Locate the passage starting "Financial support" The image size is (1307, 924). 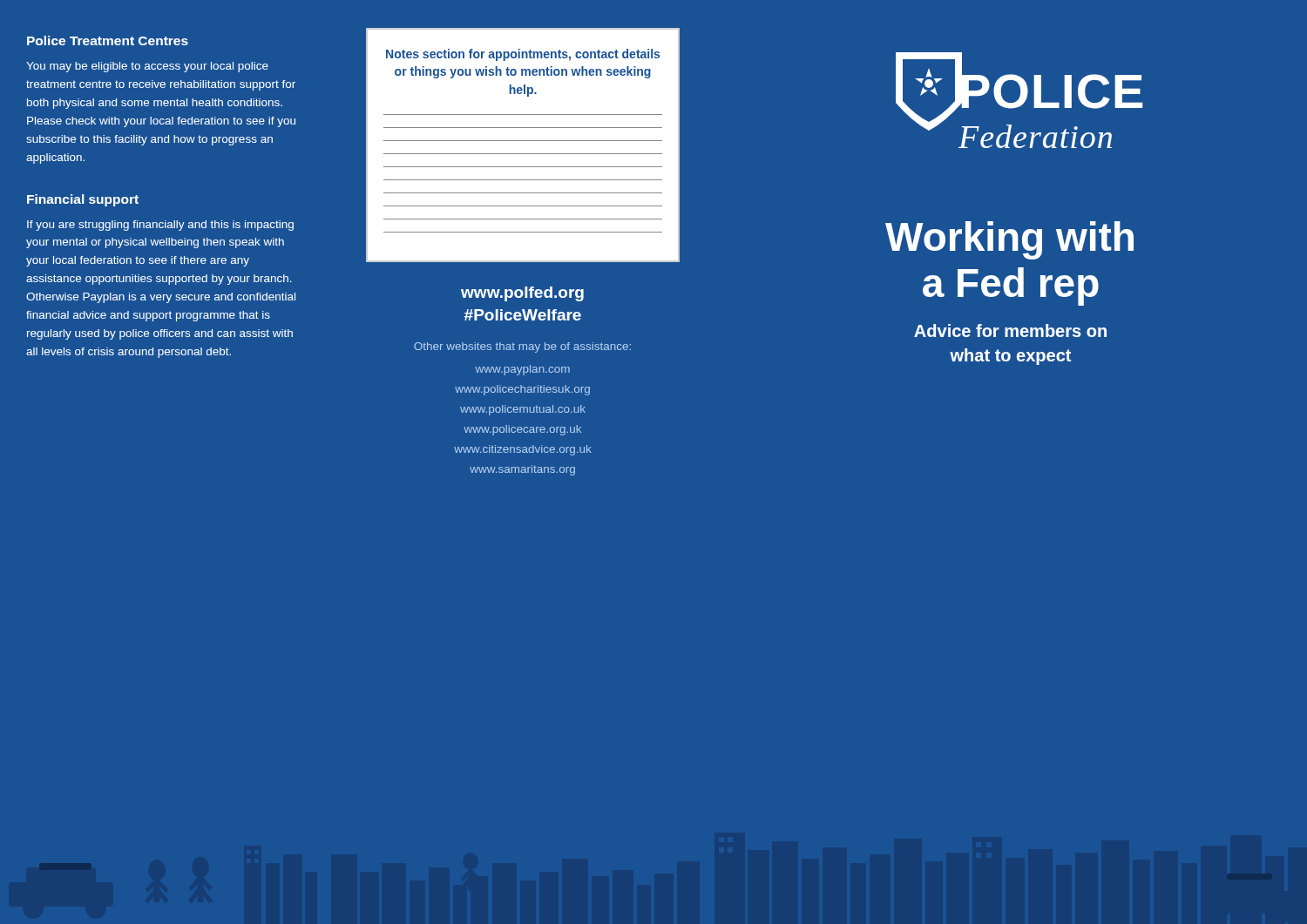tap(82, 199)
